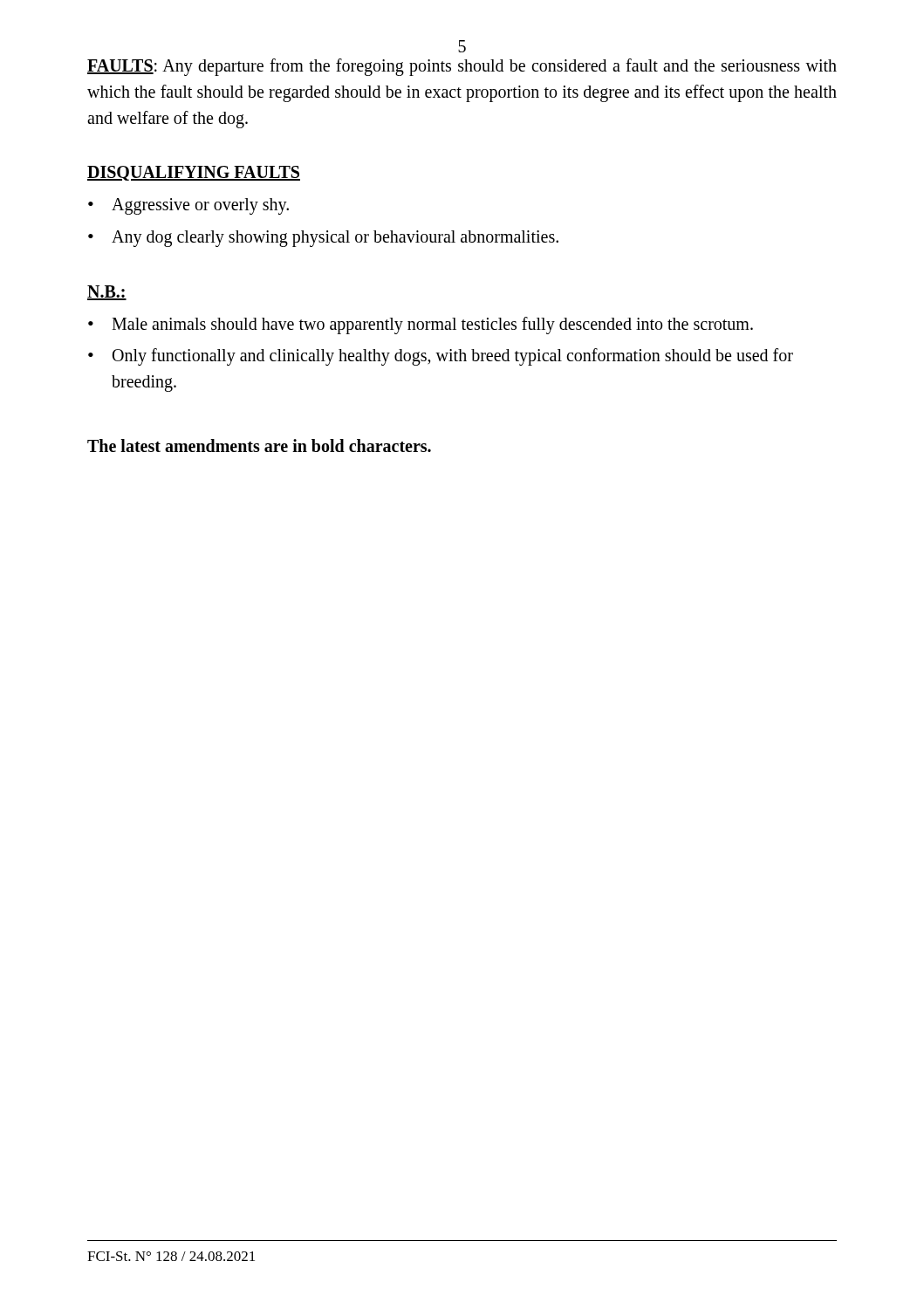Locate the text "DISQUALIFYING FAULTS"
924x1309 pixels.
194,172
